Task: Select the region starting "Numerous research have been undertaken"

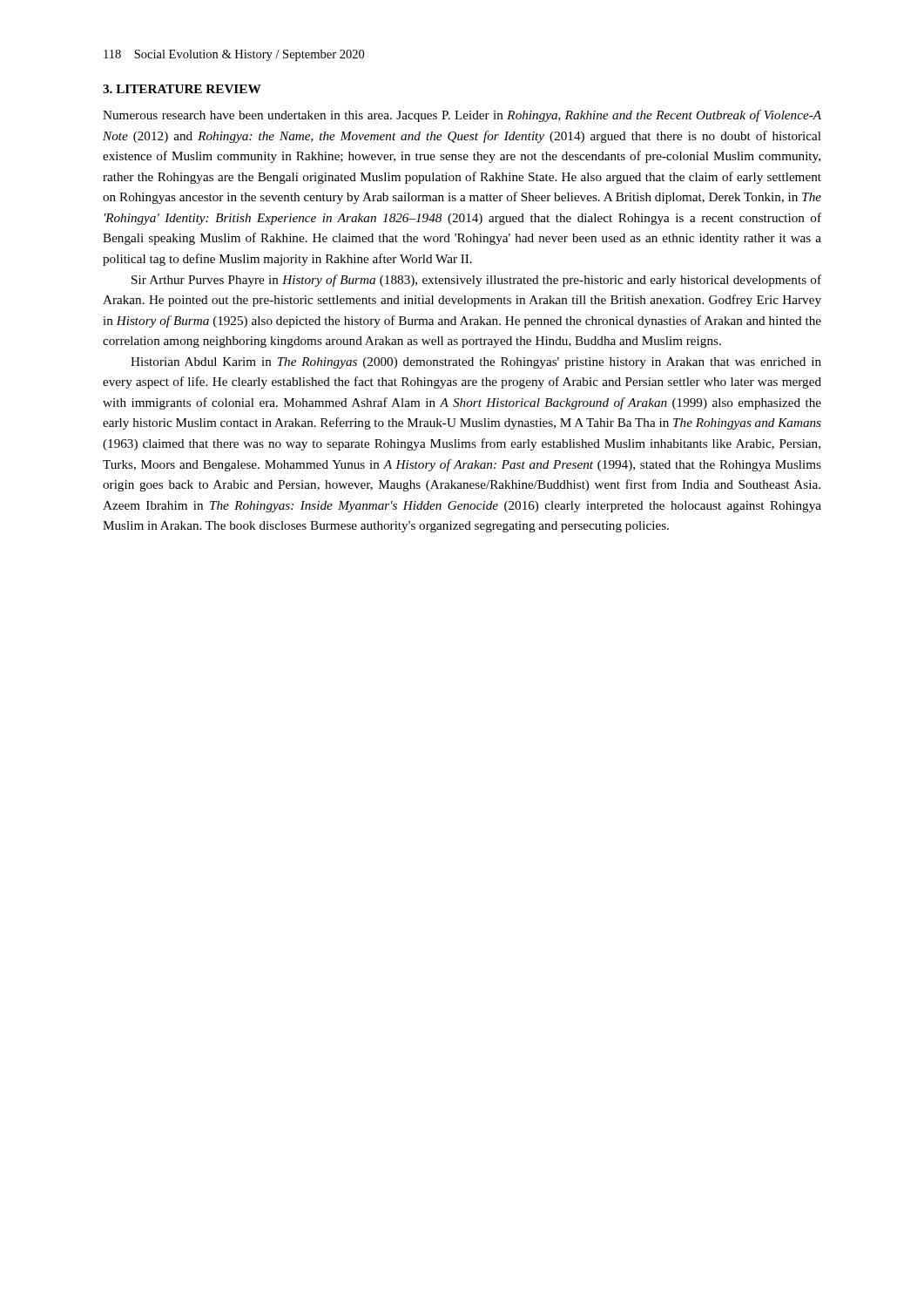Action: 462,320
